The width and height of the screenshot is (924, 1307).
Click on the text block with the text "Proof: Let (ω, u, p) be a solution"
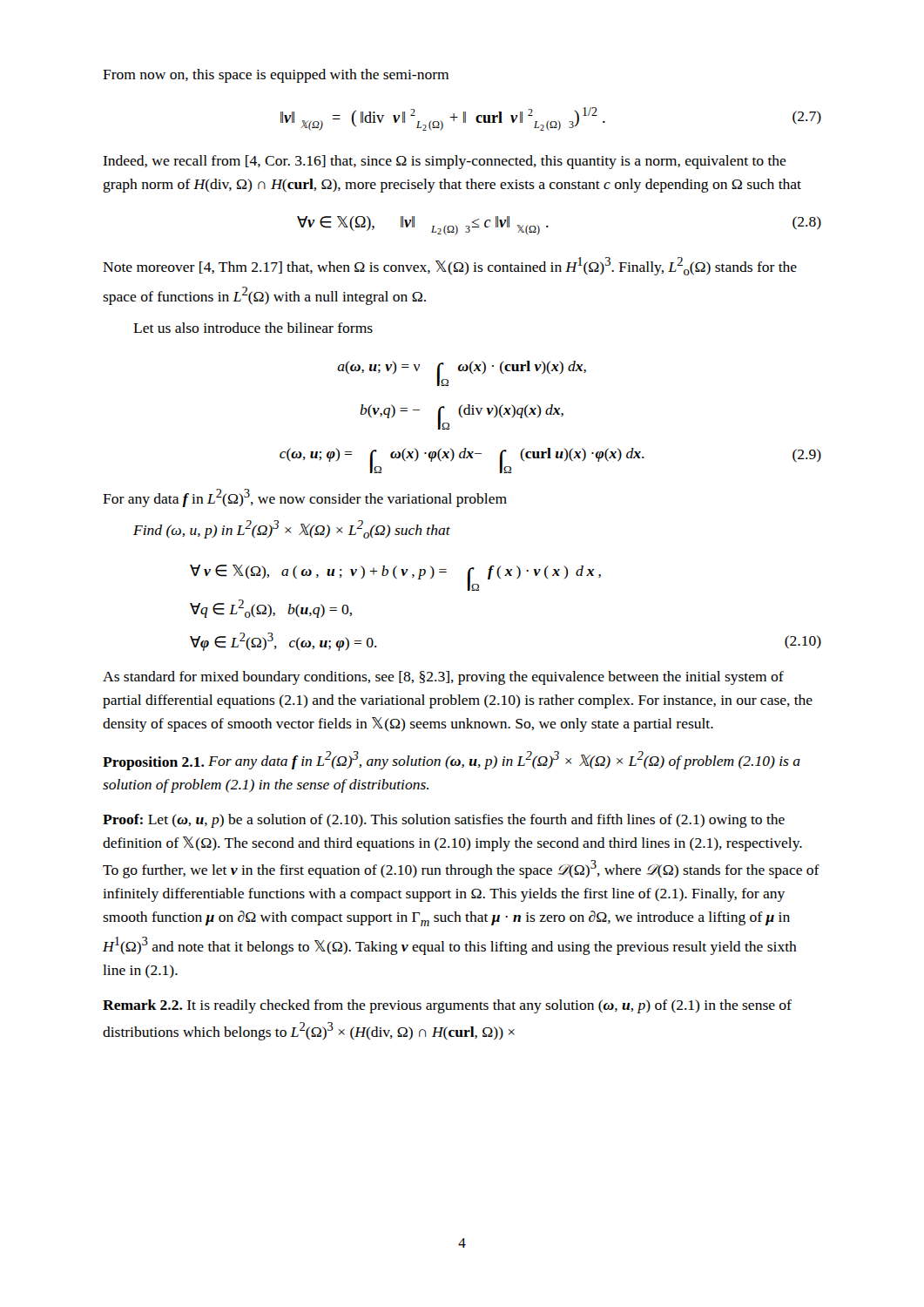[461, 894]
